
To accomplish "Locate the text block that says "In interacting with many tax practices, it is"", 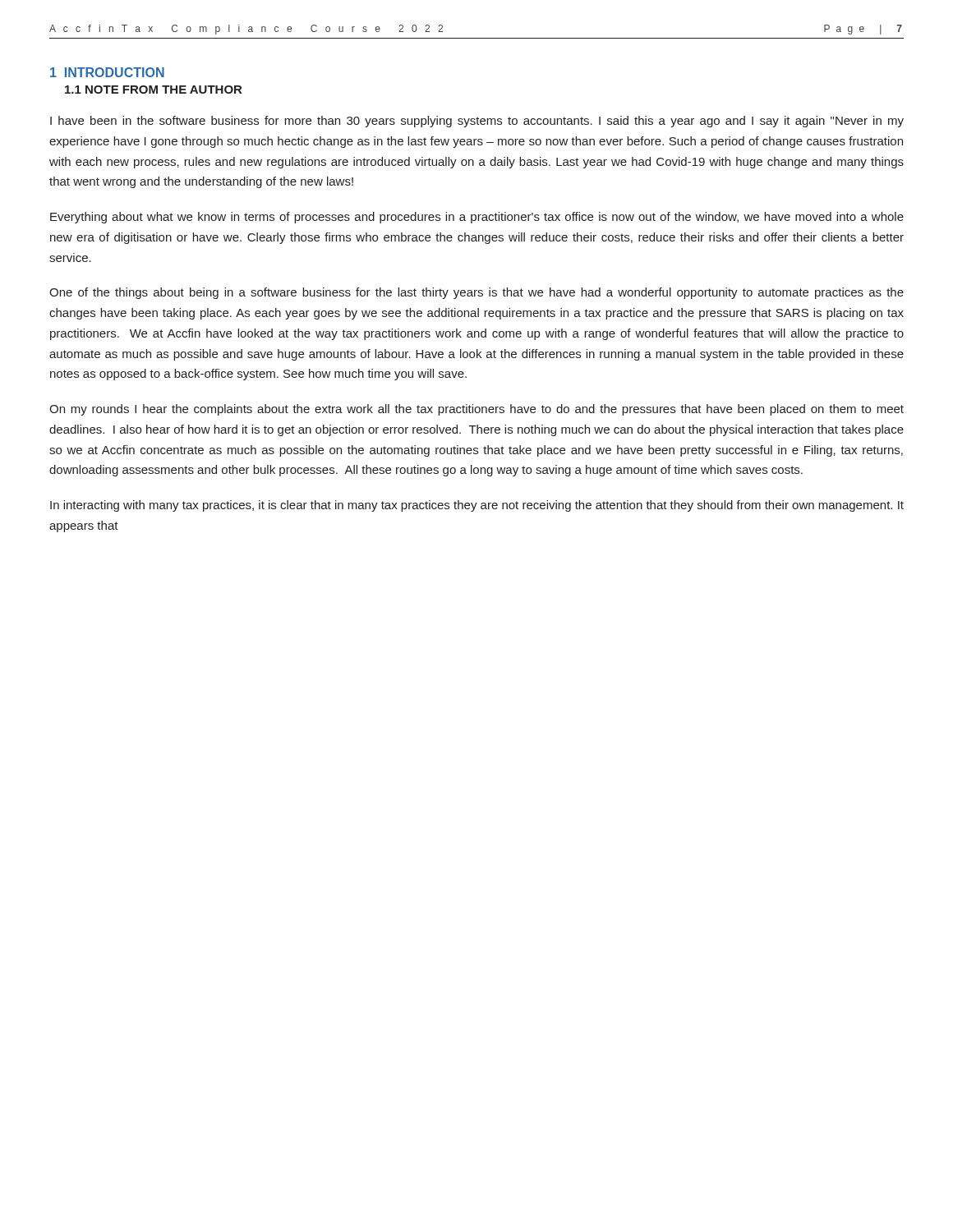I will 476,515.
